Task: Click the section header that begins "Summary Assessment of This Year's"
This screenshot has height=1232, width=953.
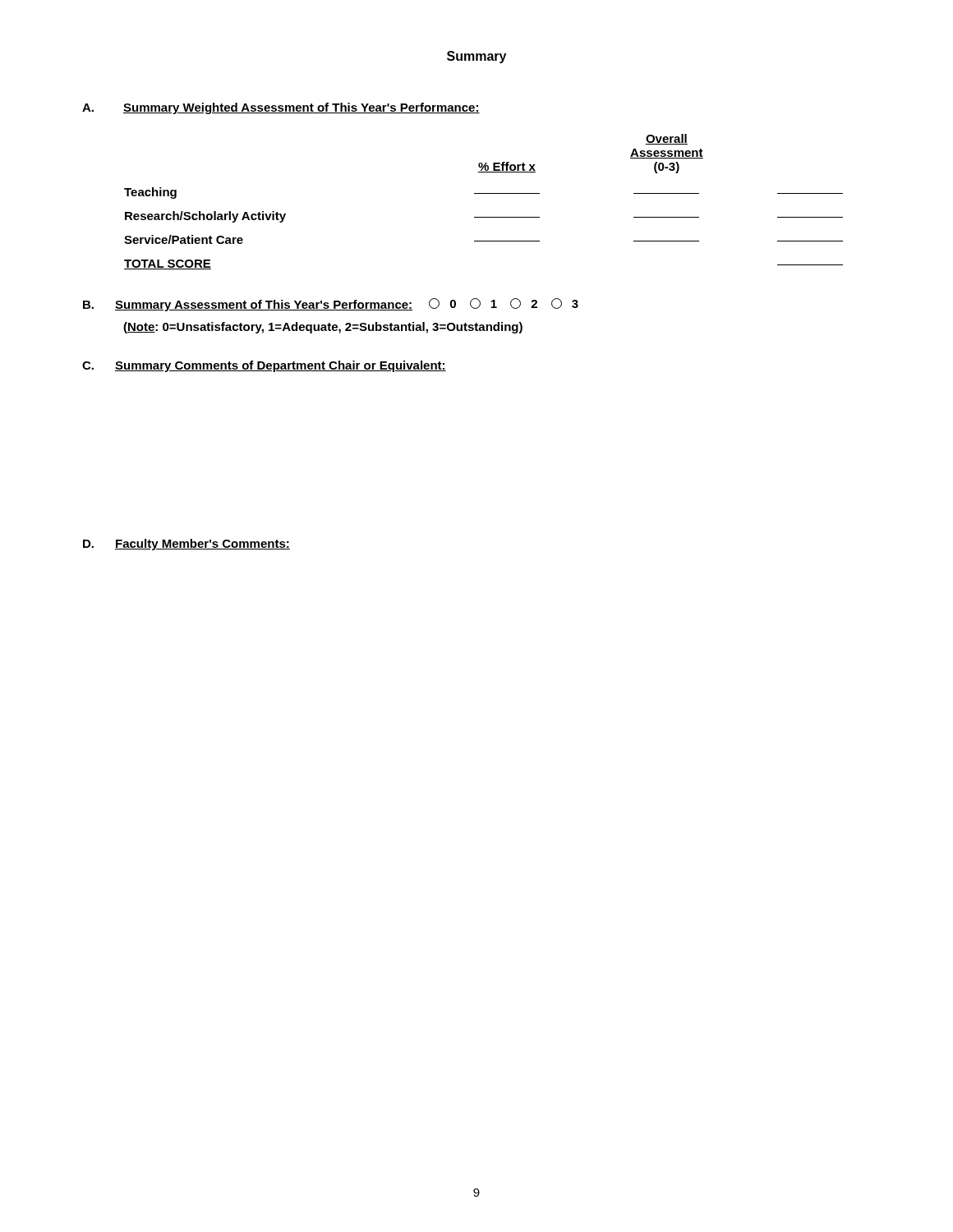Action: [x=264, y=304]
